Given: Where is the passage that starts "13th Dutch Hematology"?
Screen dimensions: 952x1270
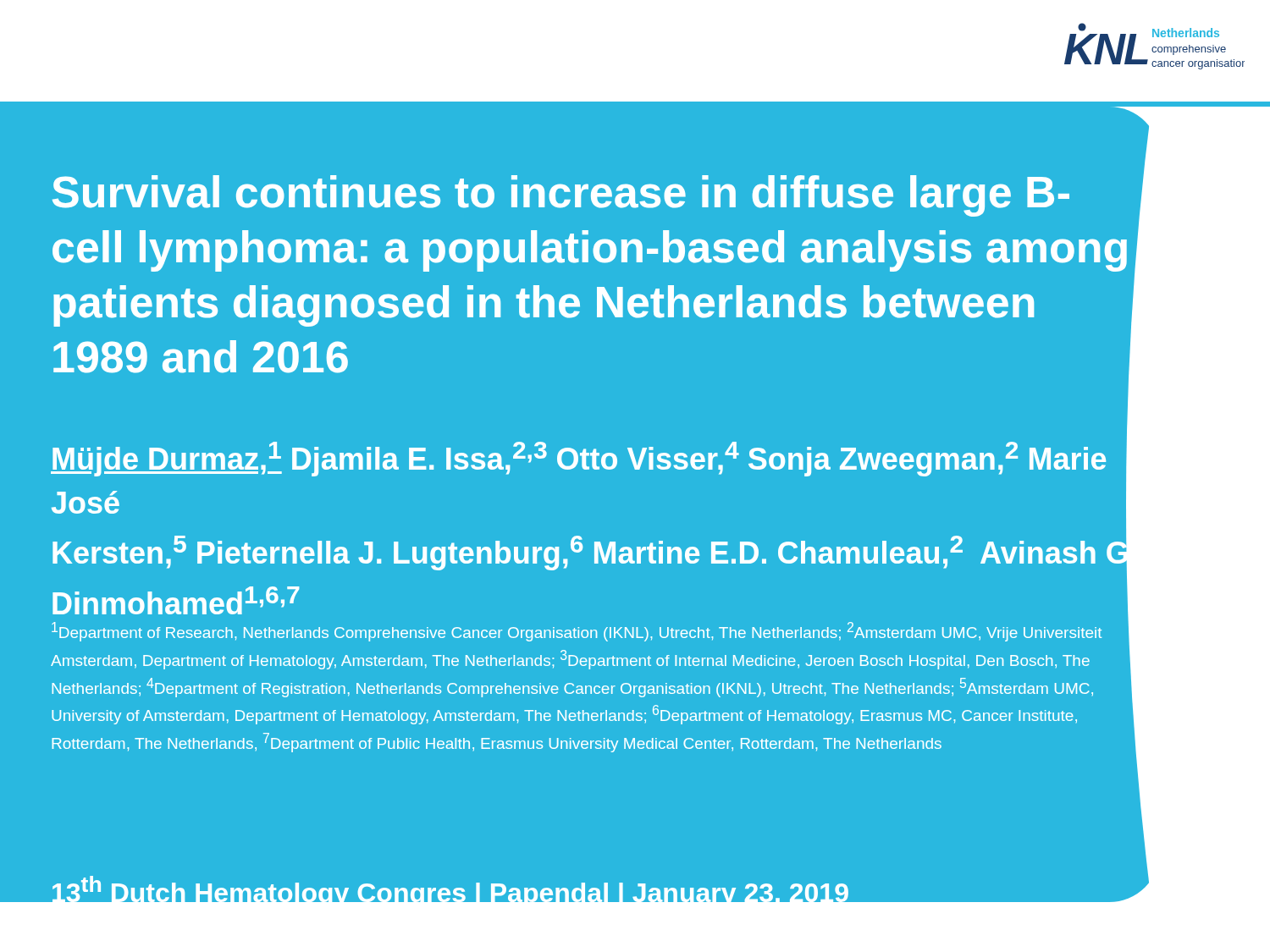Looking at the screenshot, I should pyautogui.click(x=450, y=890).
